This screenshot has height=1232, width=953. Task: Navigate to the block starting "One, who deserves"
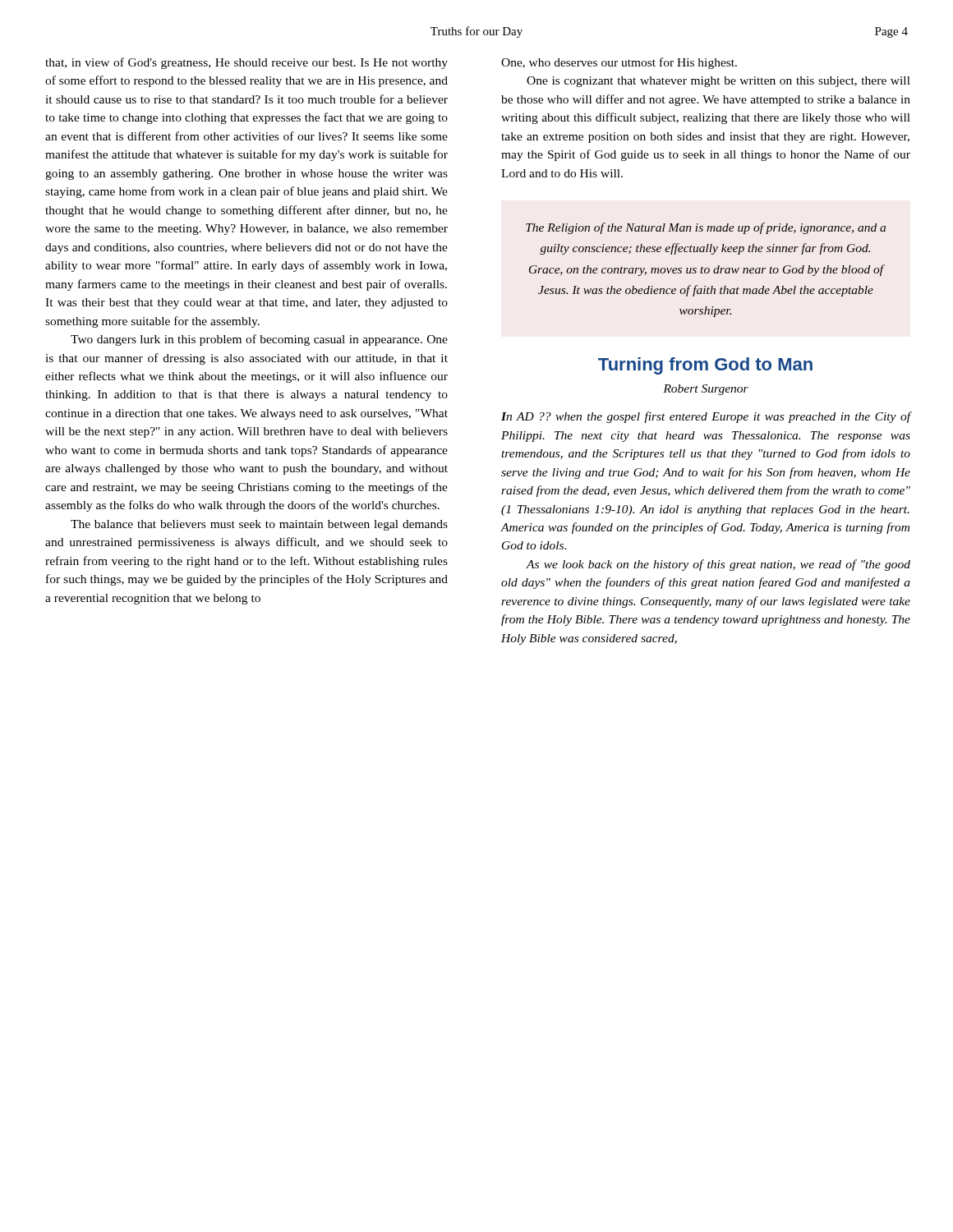click(706, 119)
